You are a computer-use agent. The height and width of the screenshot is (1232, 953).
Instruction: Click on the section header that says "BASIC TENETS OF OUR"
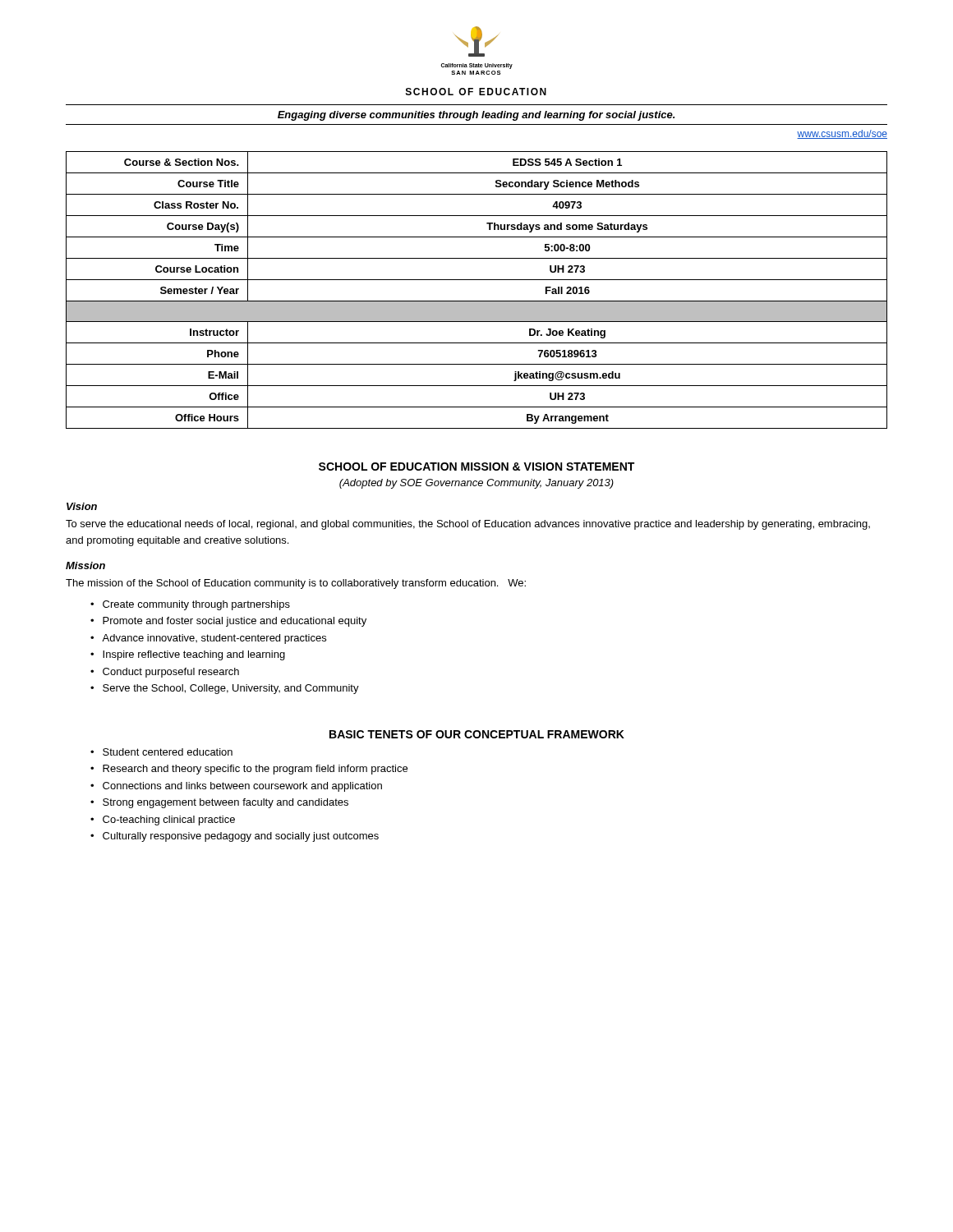(476, 734)
